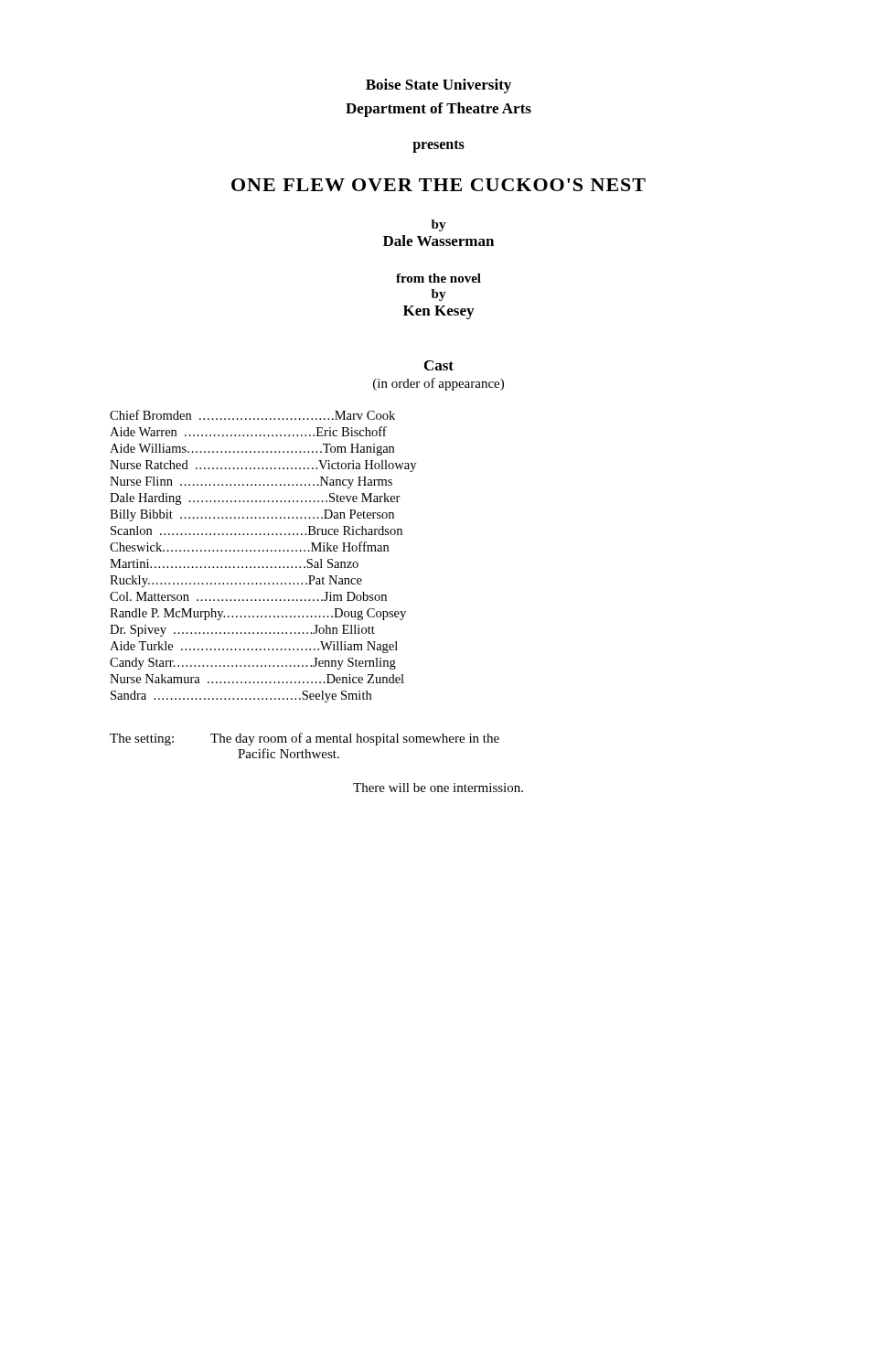Click on the passage starting "Candy Starr. ."
The height and width of the screenshot is (1372, 877).
[253, 662]
